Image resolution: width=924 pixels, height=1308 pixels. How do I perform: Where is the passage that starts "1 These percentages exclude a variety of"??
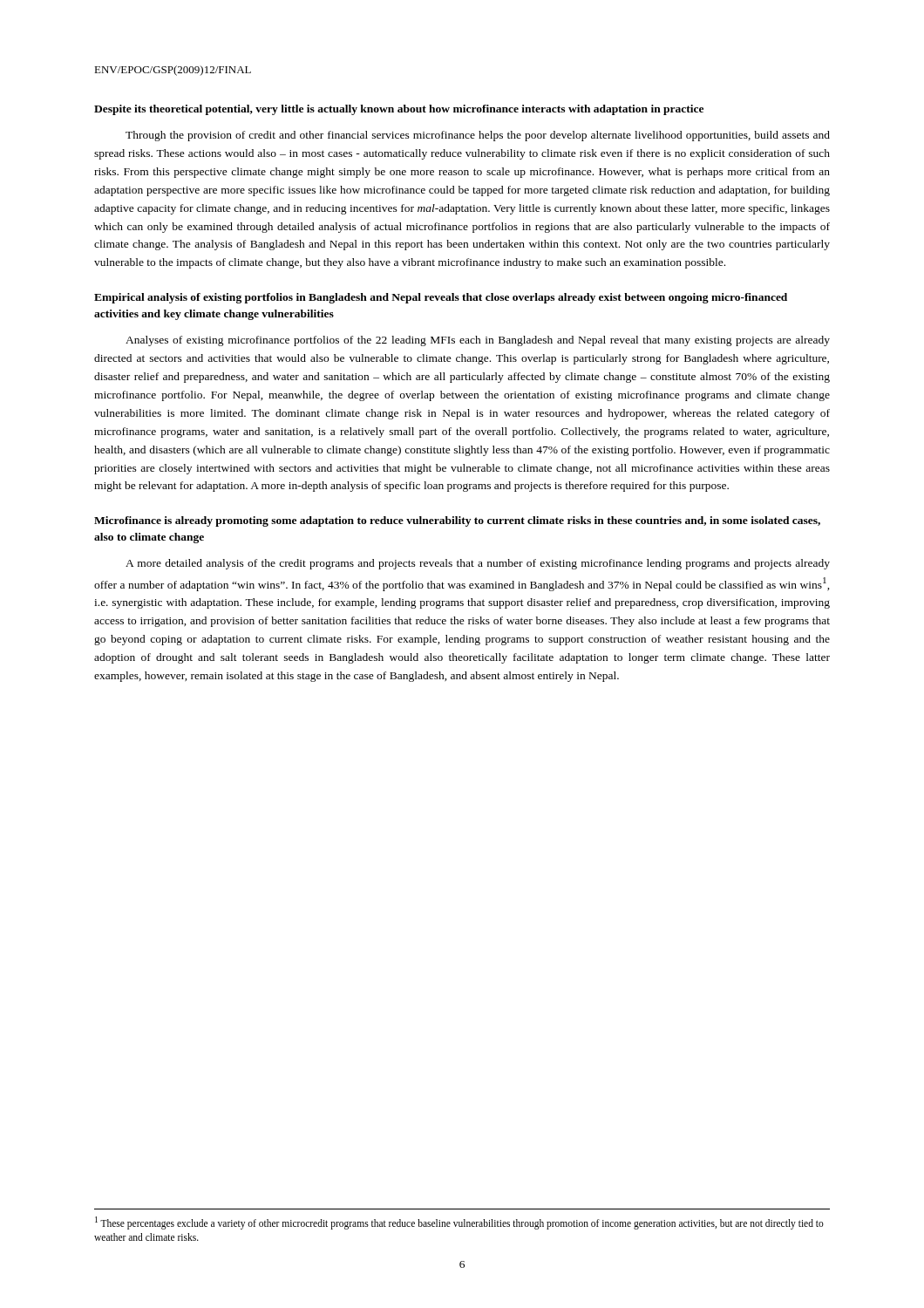coord(462,1229)
